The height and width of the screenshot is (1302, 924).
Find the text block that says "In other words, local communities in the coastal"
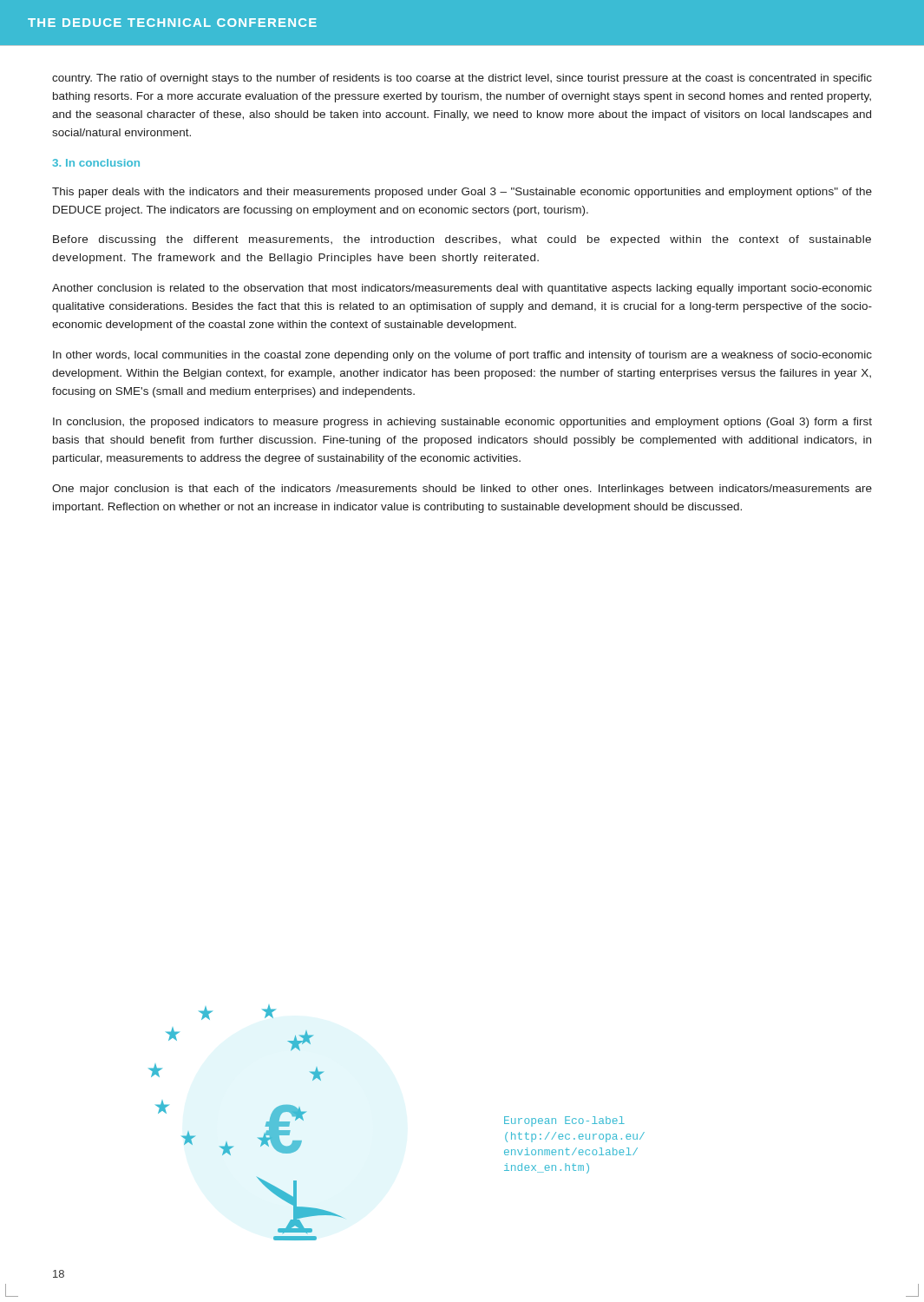pos(462,373)
